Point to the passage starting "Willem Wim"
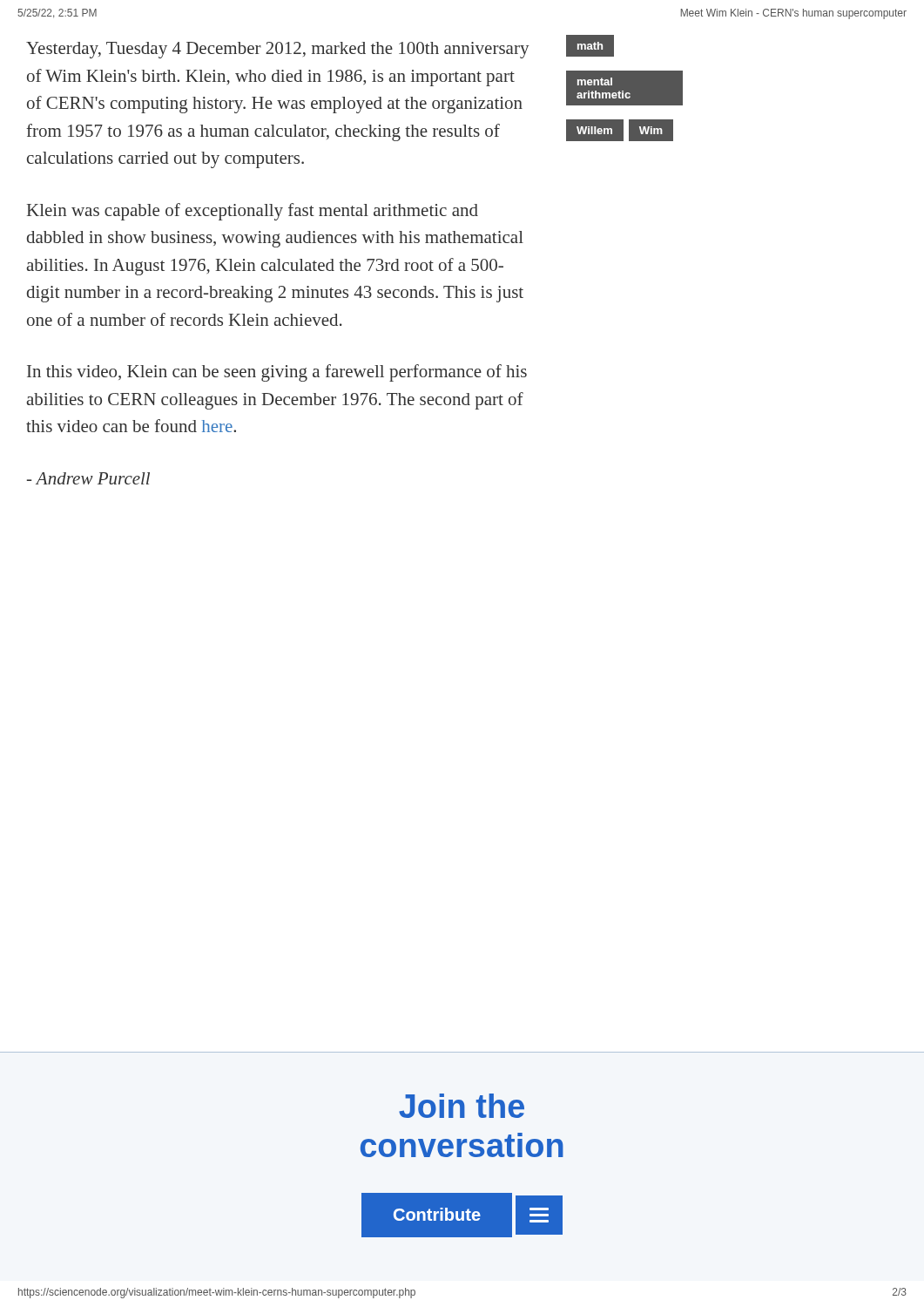This screenshot has height=1307, width=924. [x=644, y=134]
